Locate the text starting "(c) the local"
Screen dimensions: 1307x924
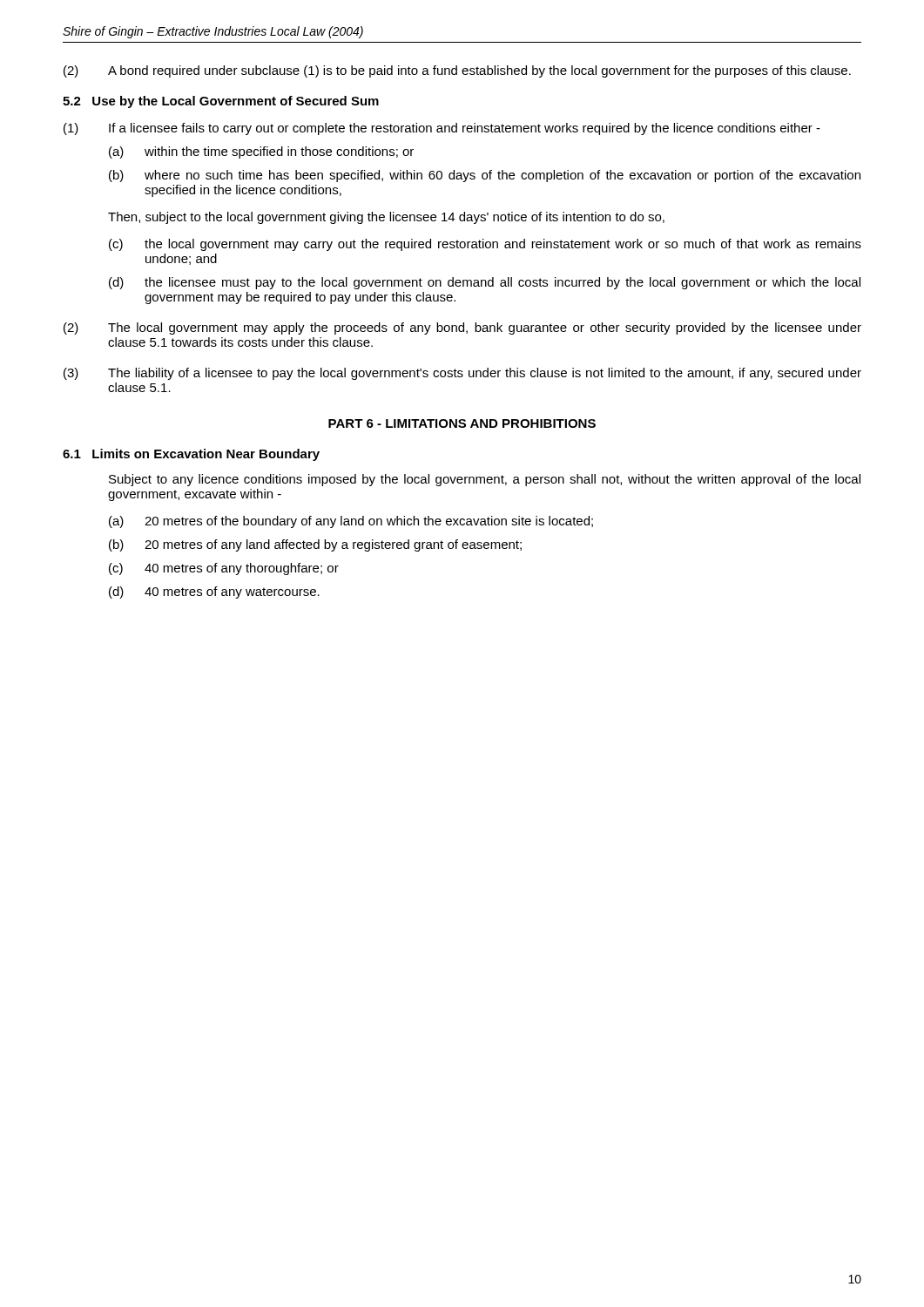coord(485,251)
